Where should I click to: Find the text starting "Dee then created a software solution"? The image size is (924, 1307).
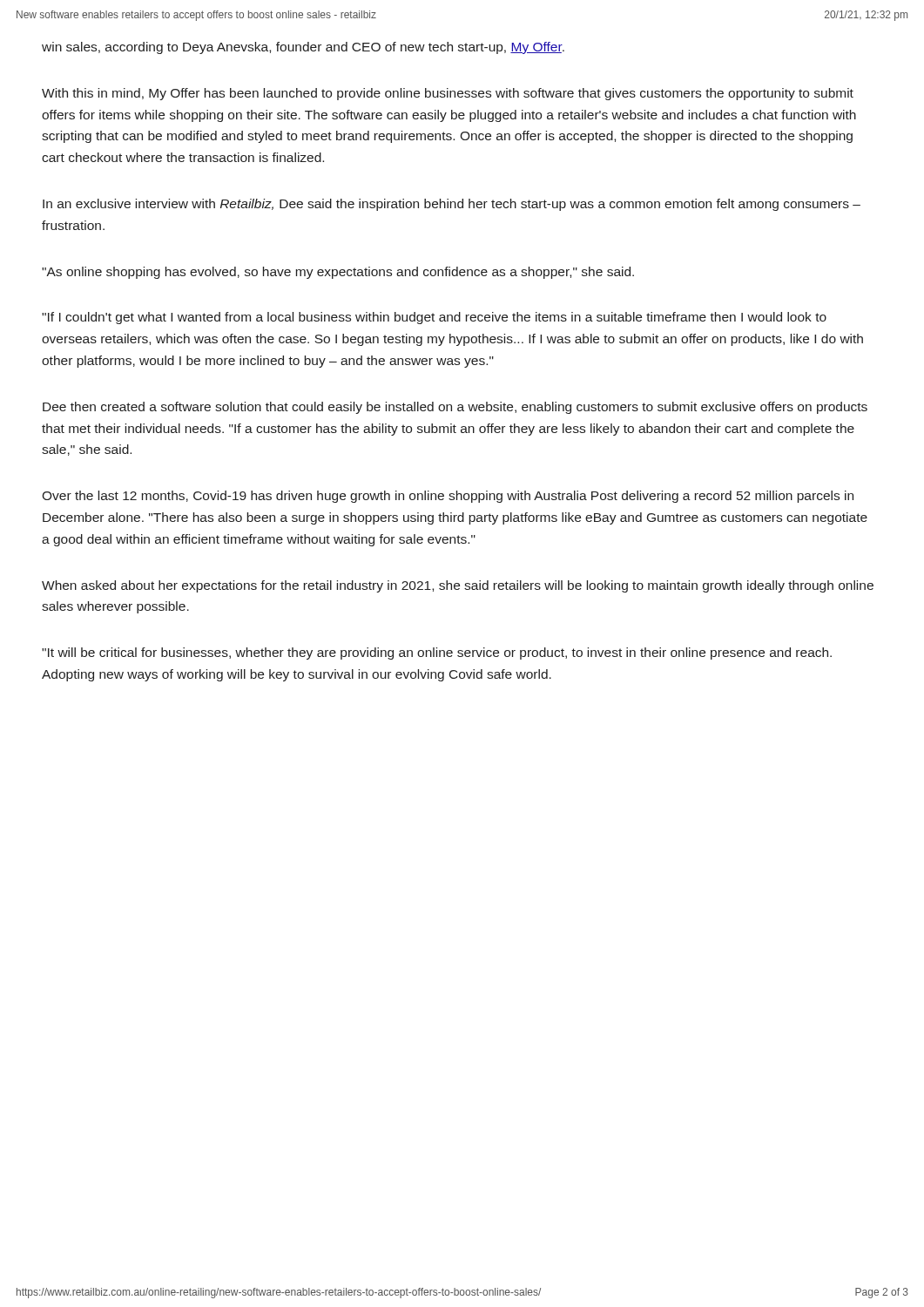455,428
